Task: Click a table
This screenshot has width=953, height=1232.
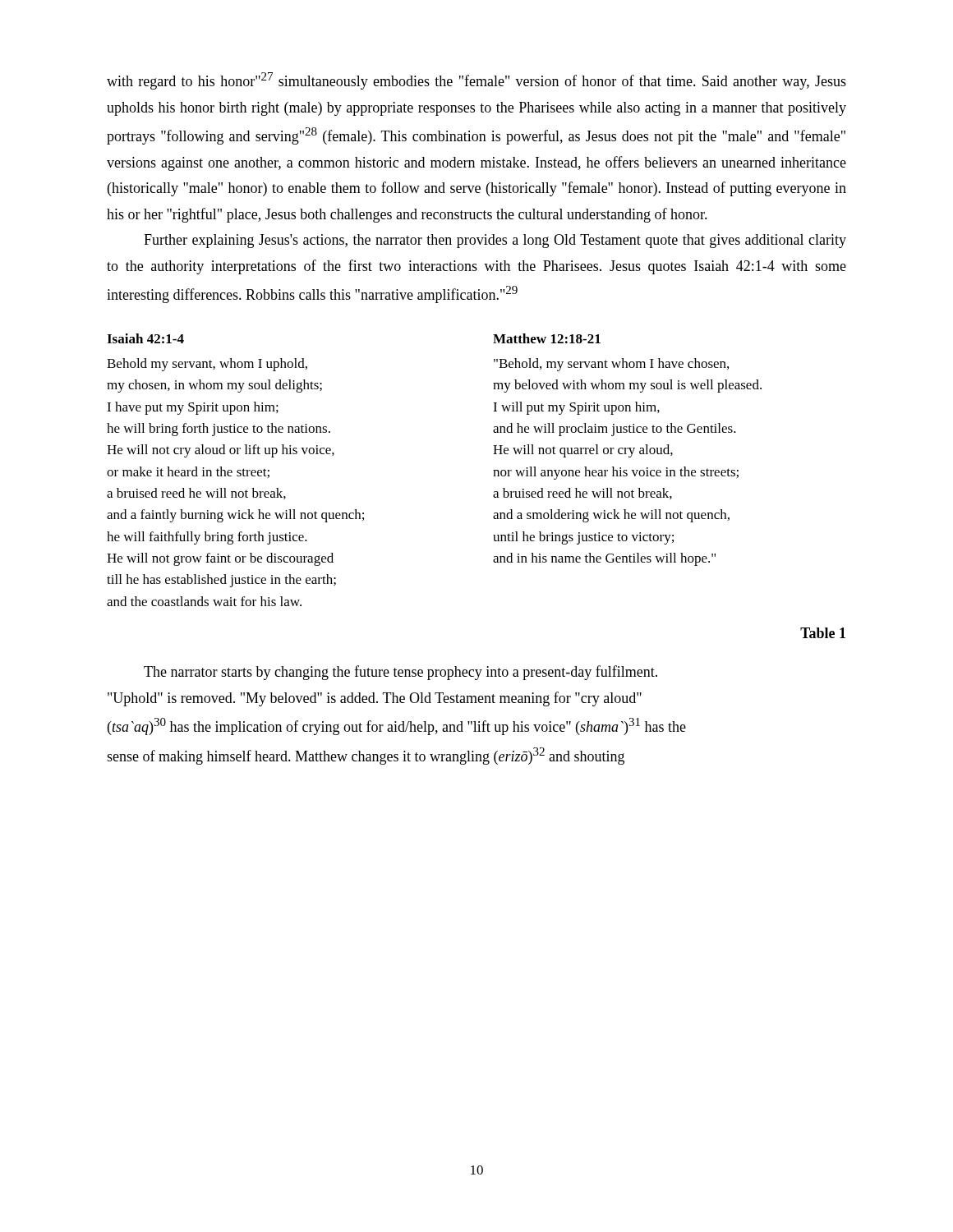Action: click(476, 470)
